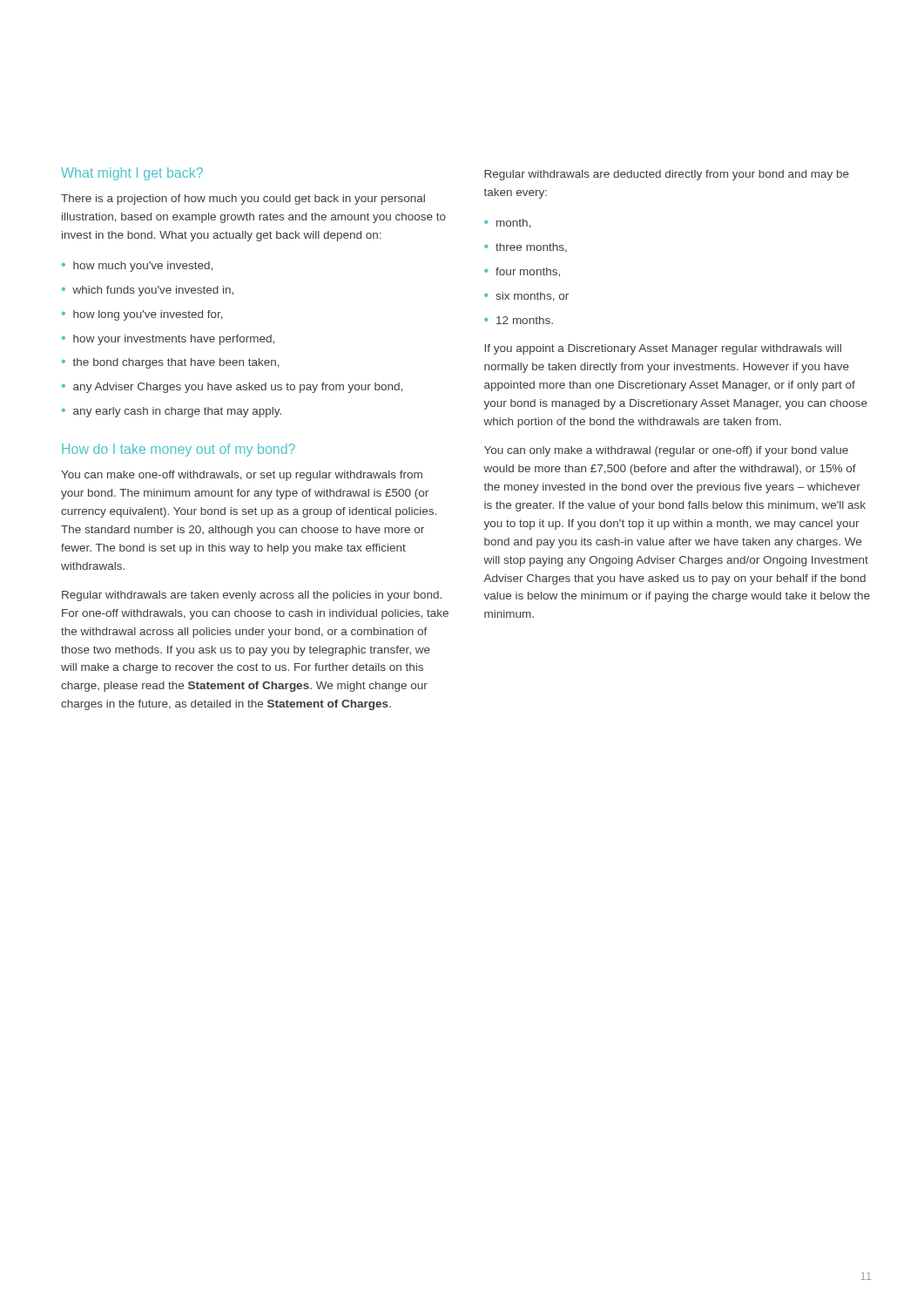Click on the text block that says "If you appoint a Discretionary Asset Manager"
This screenshot has width=924, height=1307.
[678, 386]
